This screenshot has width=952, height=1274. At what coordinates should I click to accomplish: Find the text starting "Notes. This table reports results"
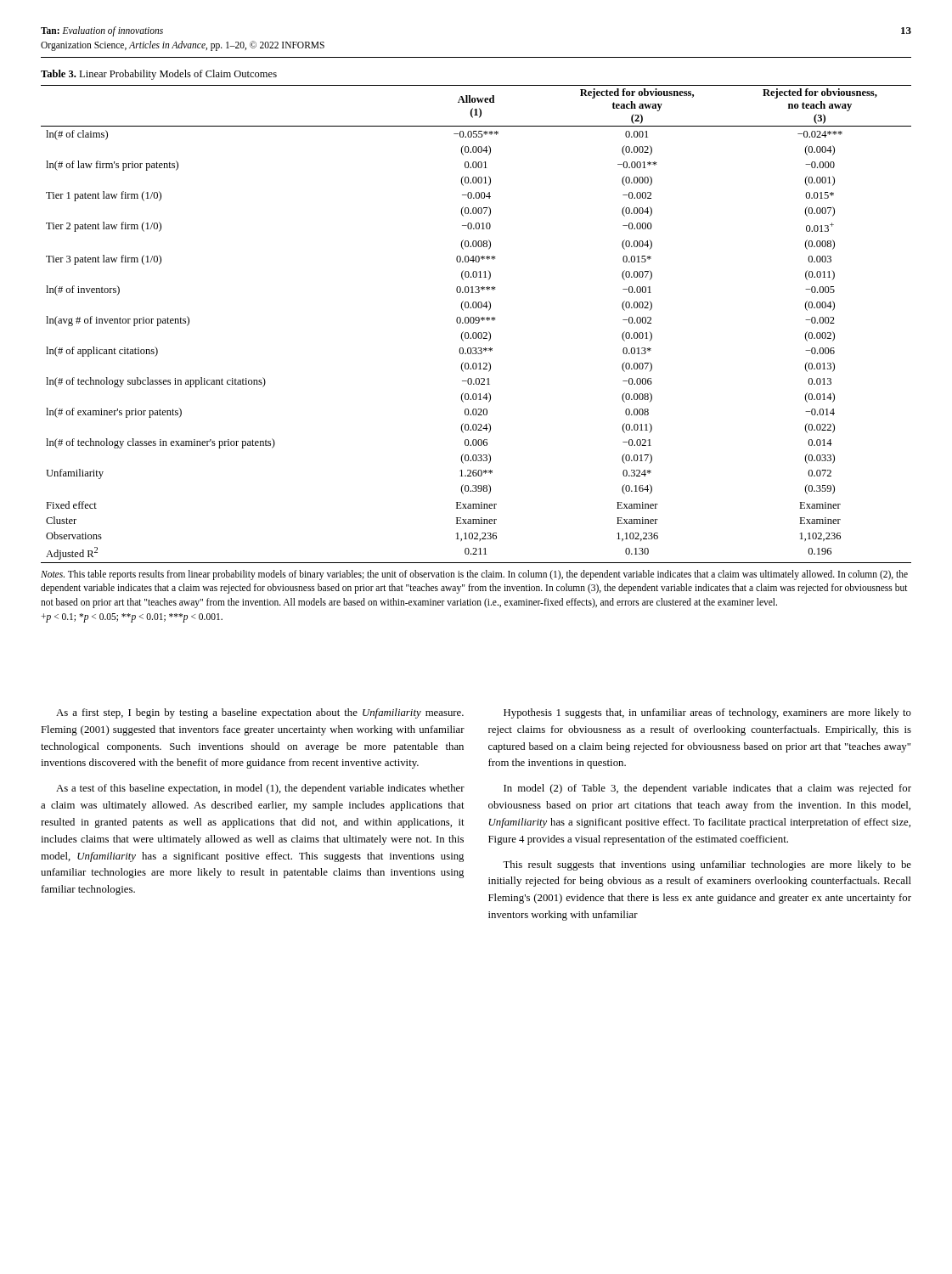[474, 595]
